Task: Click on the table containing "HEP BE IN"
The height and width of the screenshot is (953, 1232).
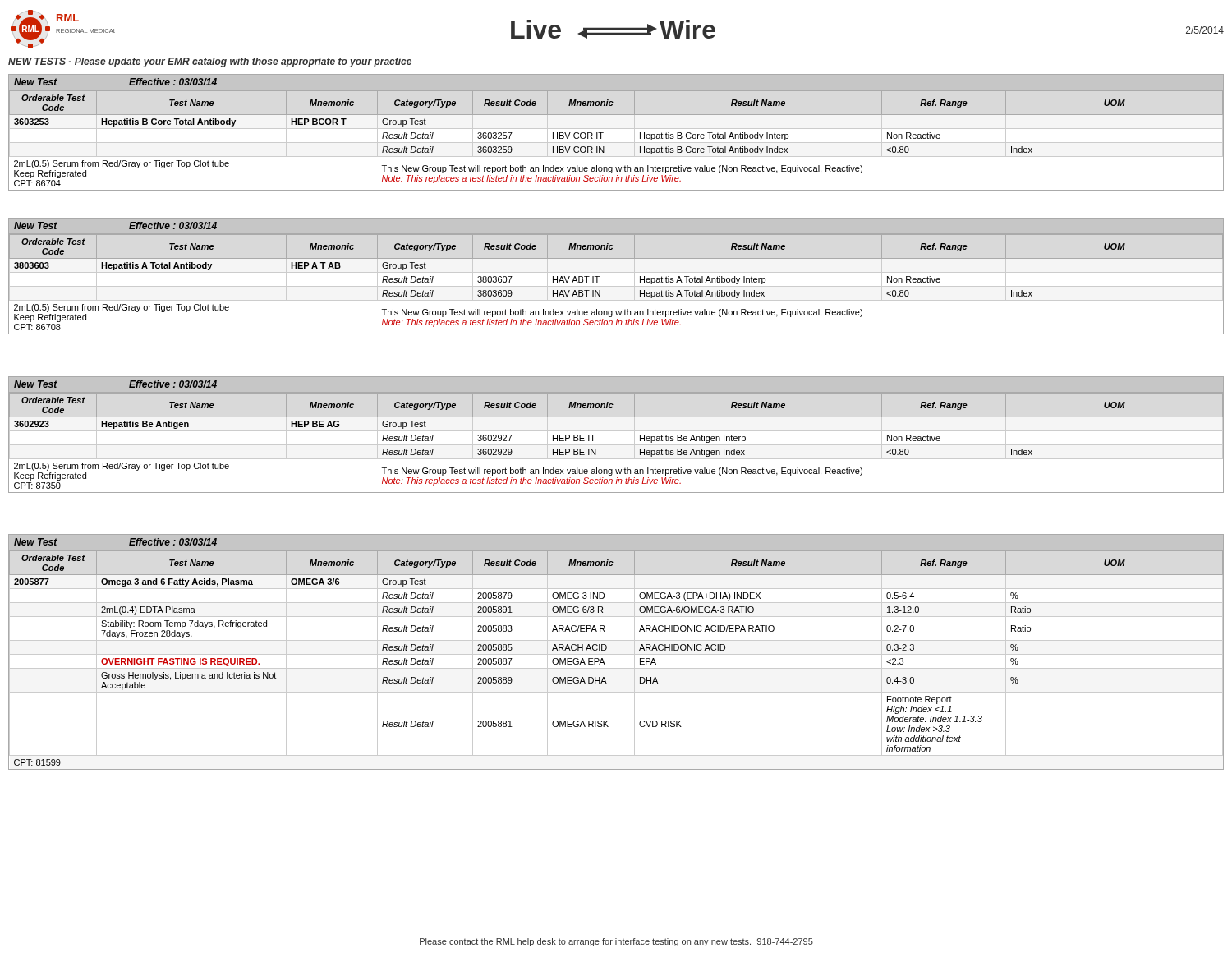Action: (x=616, y=435)
